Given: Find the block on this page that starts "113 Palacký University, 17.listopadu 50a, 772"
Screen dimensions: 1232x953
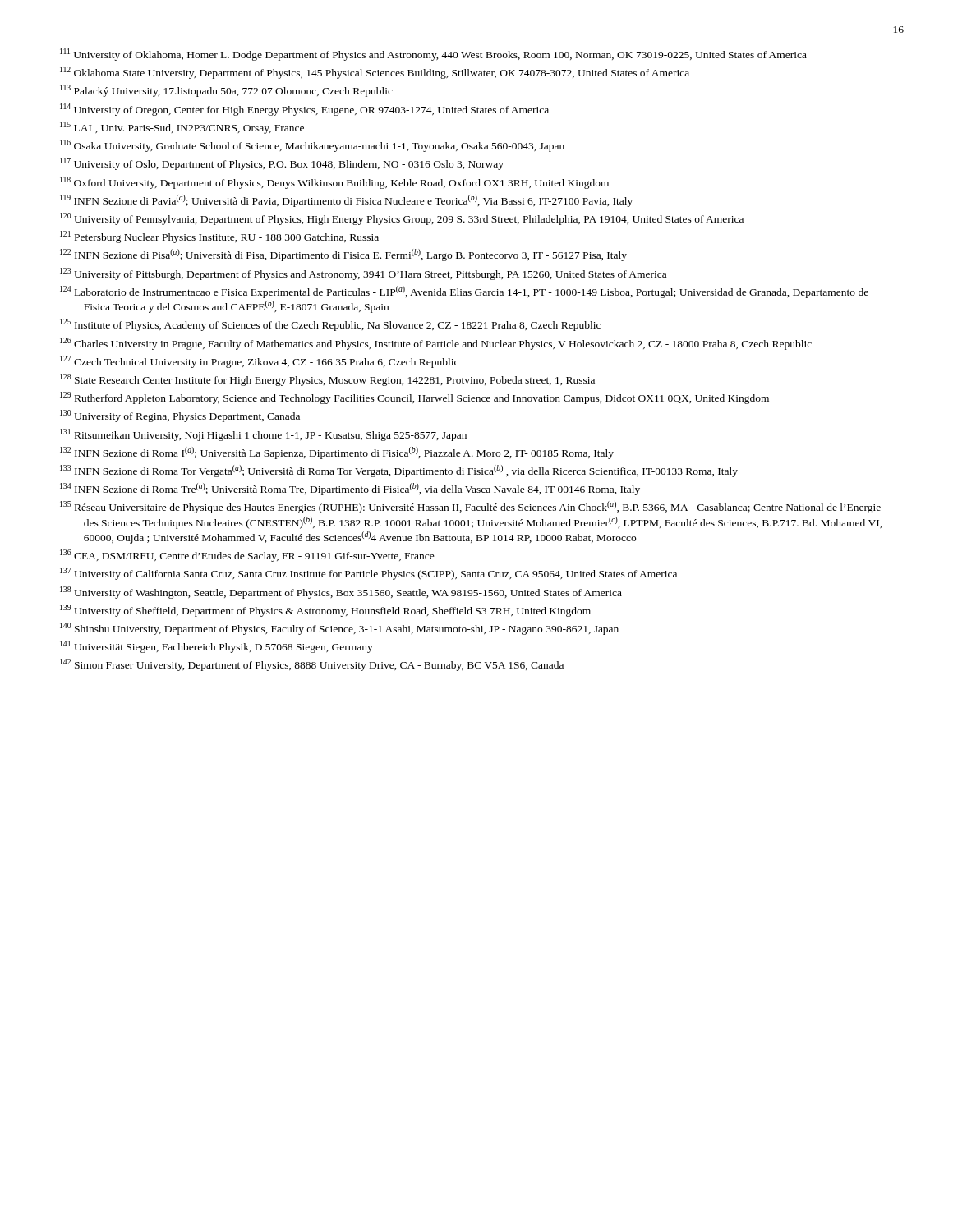Looking at the screenshot, I should coord(226,91).
